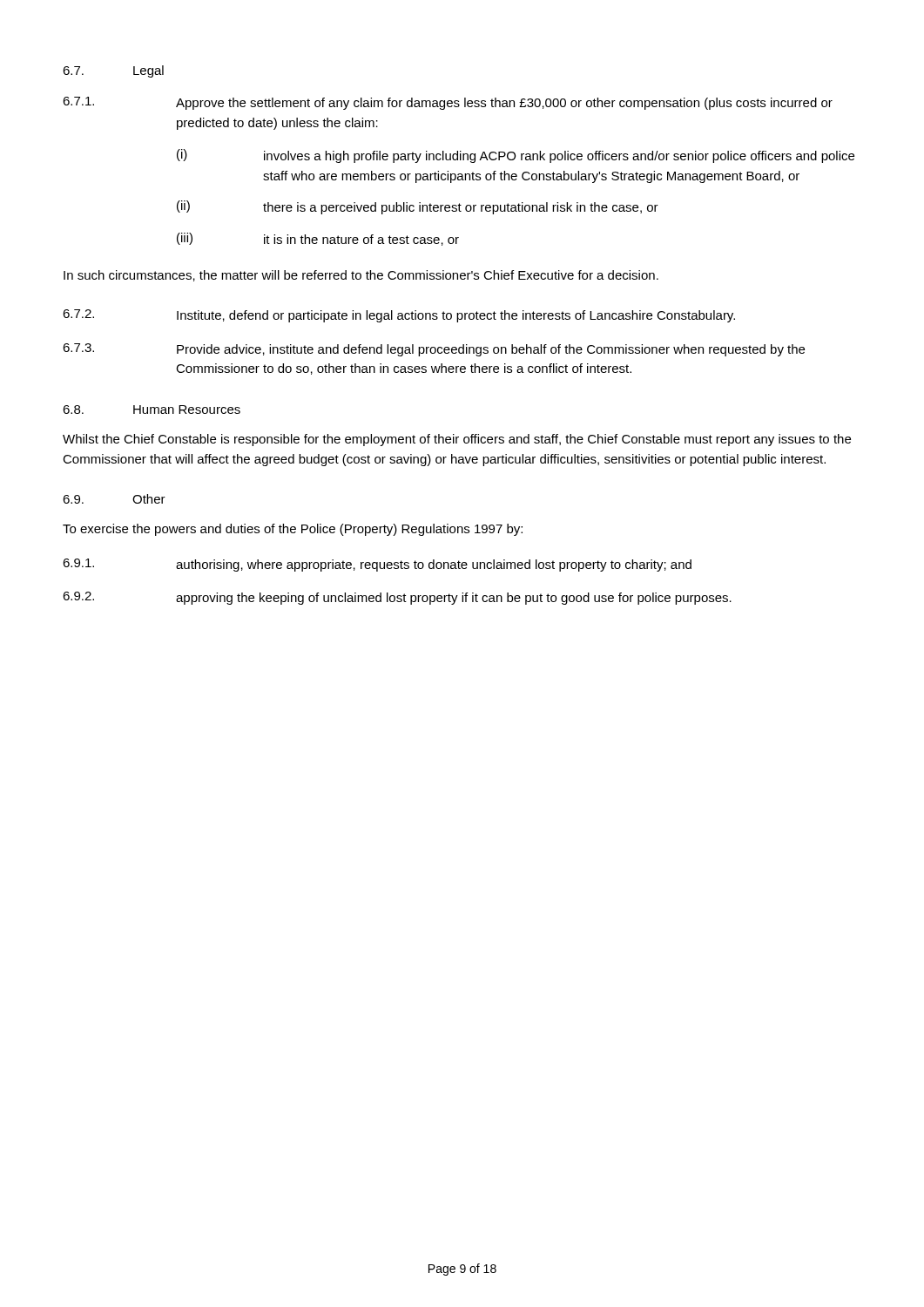
Task: Navigate to the text starting "In such circumstances,"
Action: 361,275
